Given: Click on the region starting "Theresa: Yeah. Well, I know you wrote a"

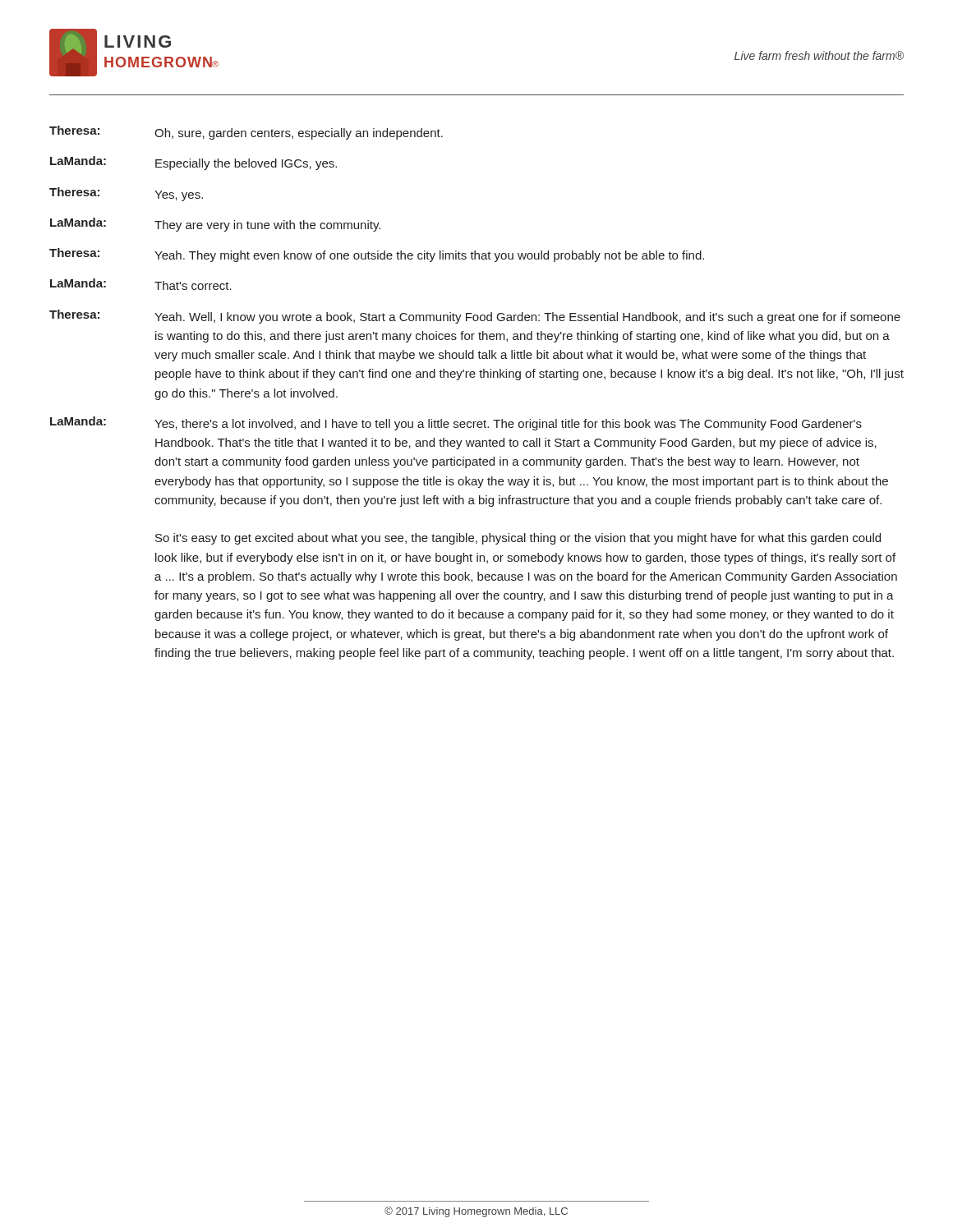Looking at the screenshot, I should click(476, 355).
